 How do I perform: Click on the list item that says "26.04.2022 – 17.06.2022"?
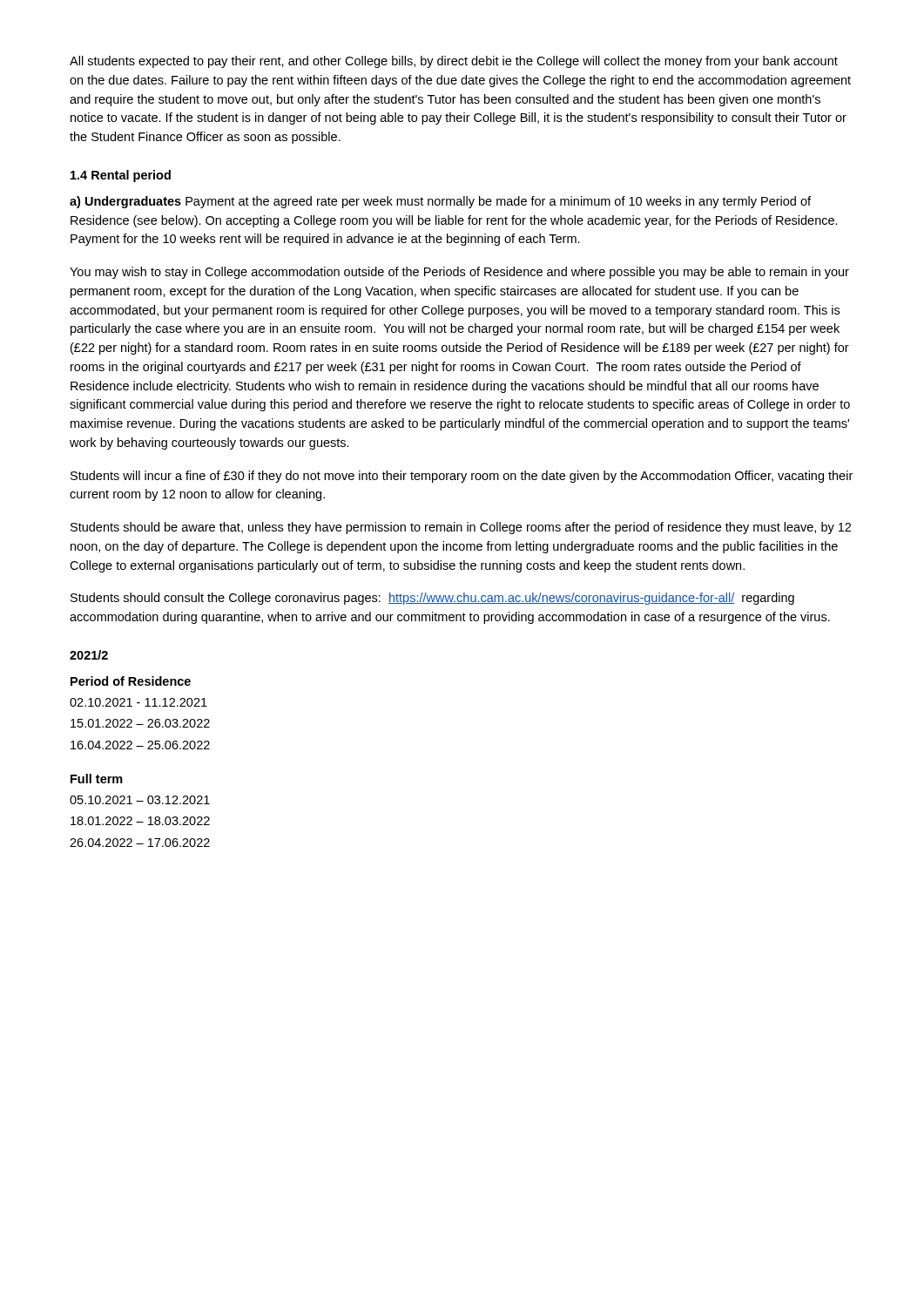(x=140, y=843)
